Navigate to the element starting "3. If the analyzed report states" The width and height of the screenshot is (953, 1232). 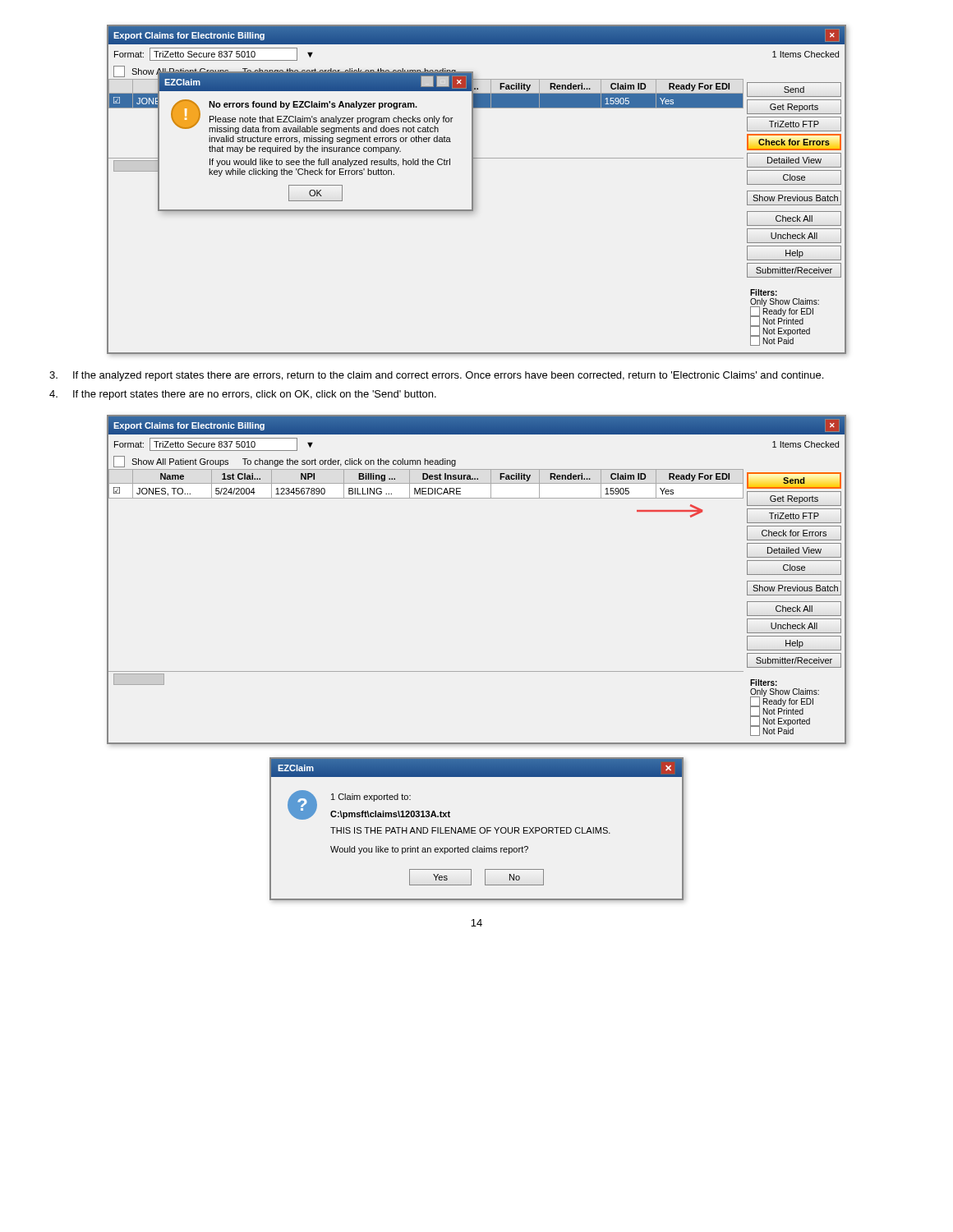click(437, 375)
